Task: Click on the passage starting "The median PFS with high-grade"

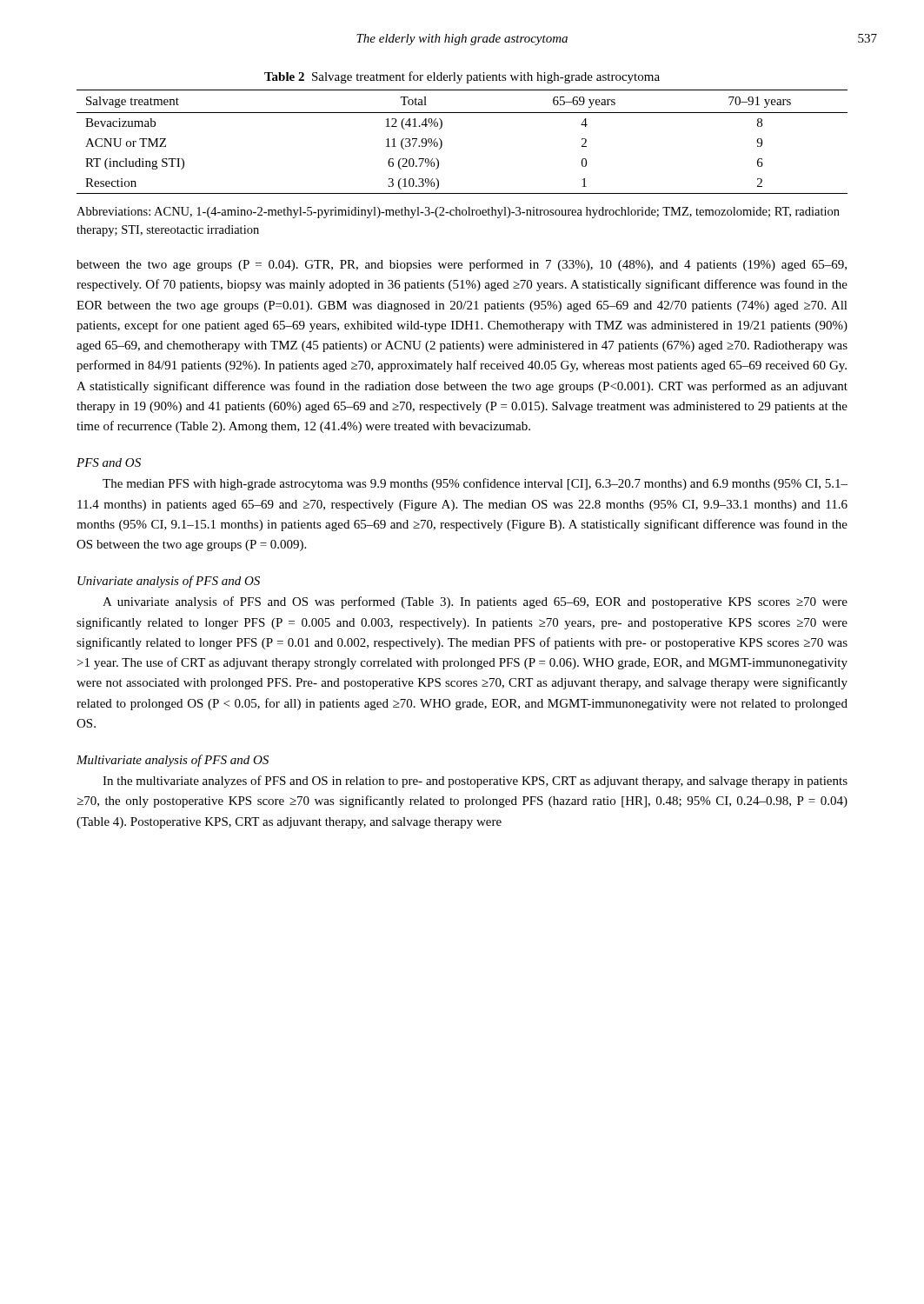Action: [462, 514]
